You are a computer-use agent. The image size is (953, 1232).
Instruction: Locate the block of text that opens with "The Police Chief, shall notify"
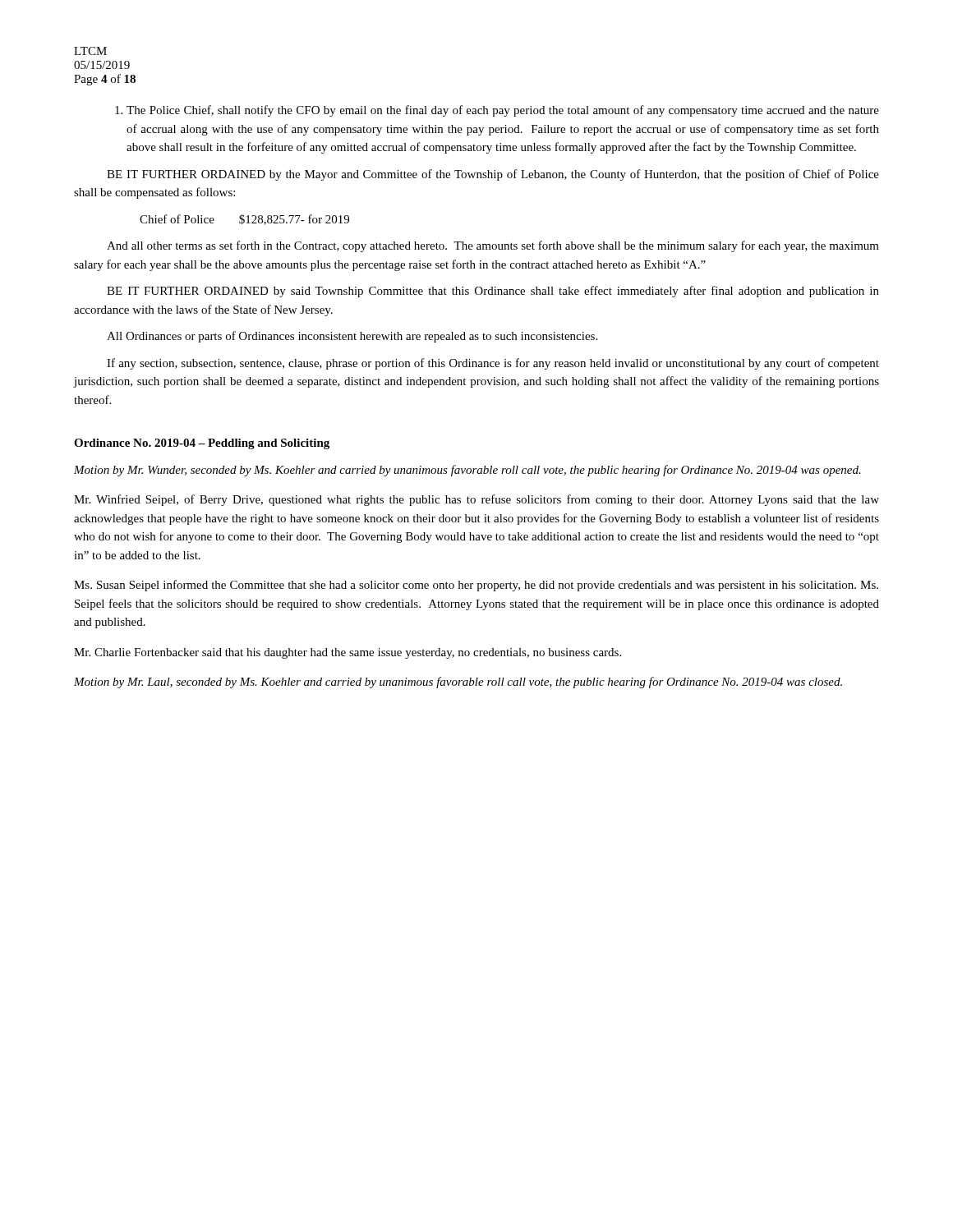[493, 129]
